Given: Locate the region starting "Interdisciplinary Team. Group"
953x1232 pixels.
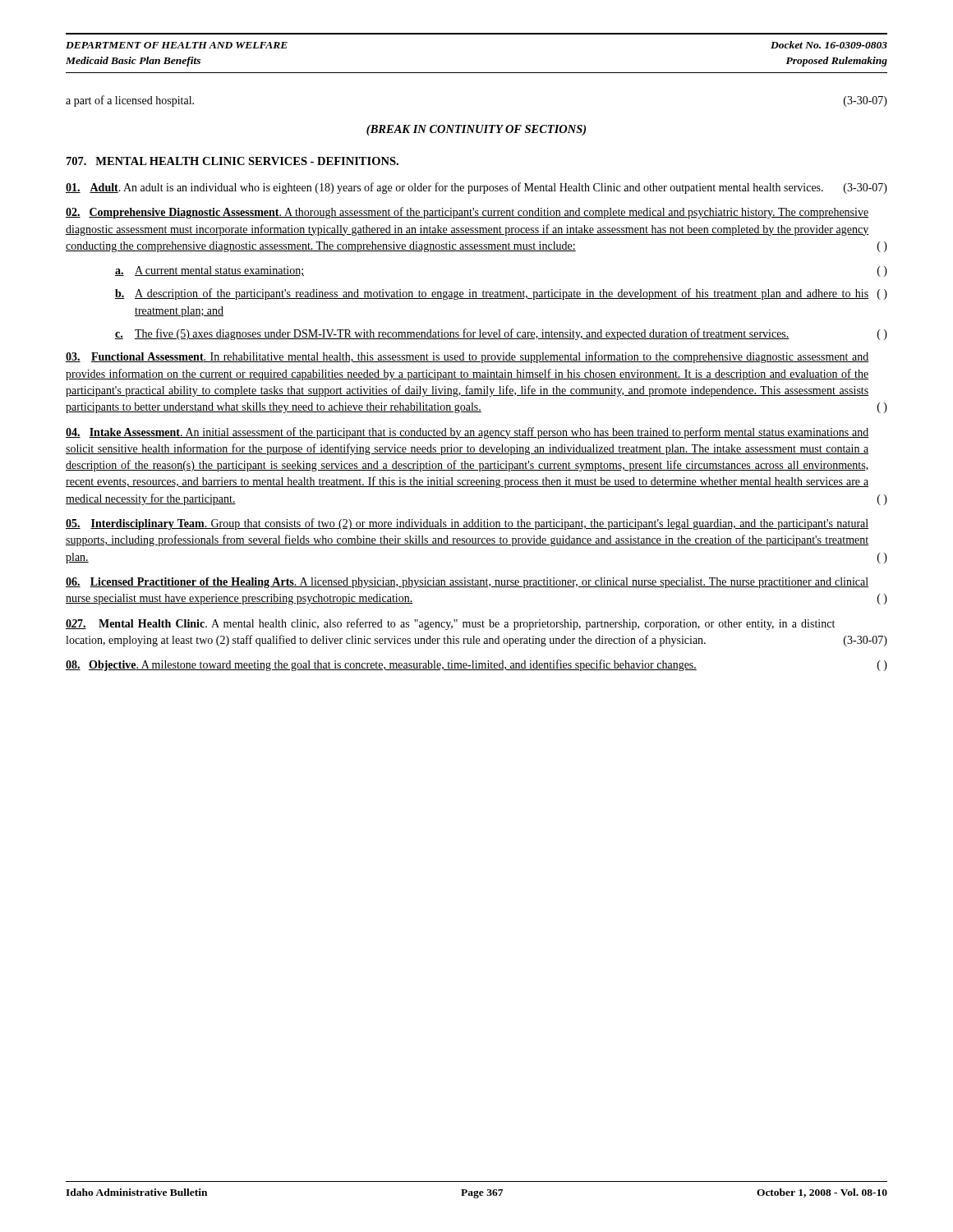Looking at the screenshot, I should coord(476,541).
